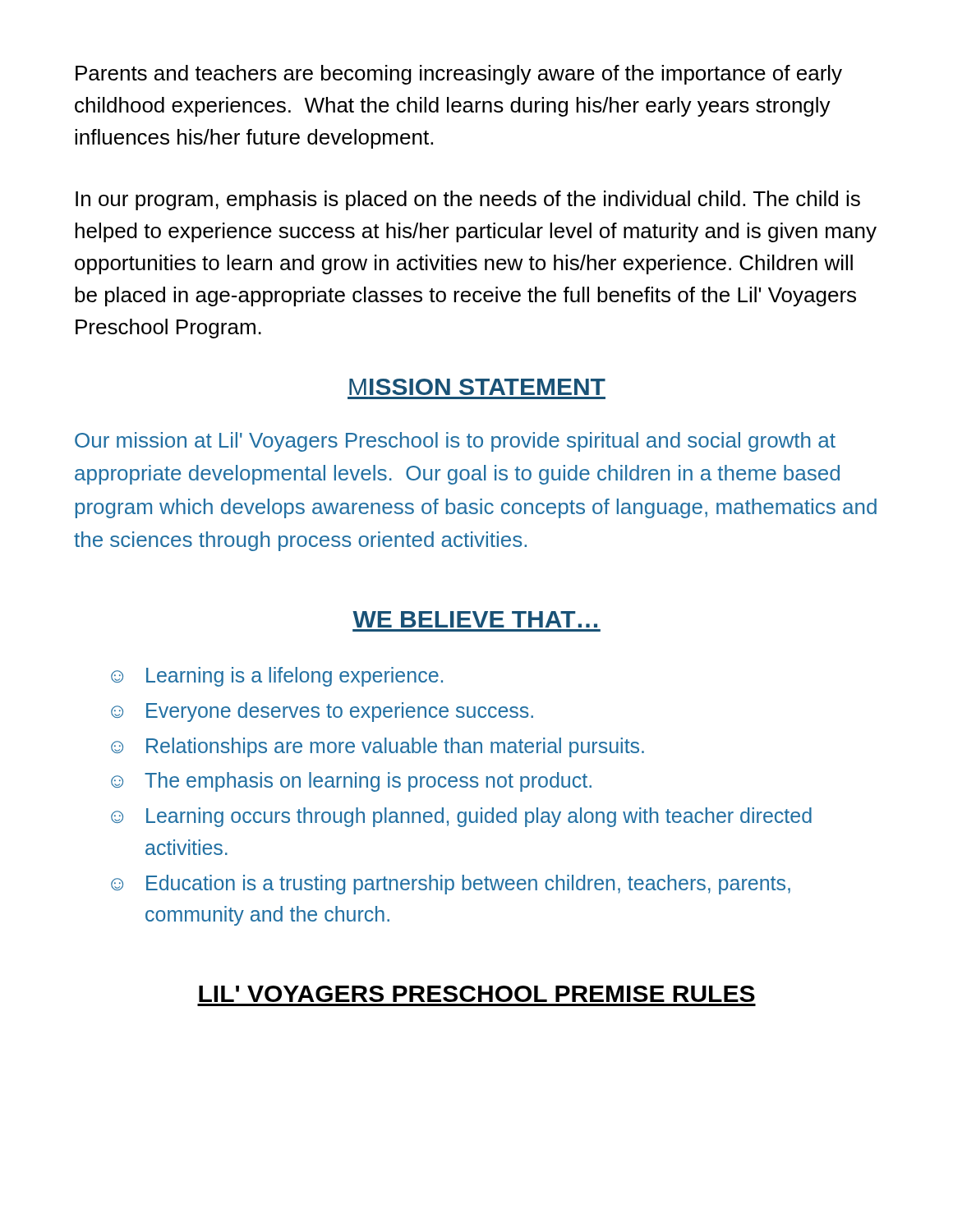Locate the list item with the text "☺ Education is a trusting partnership between children,"
The image size is (953, 1232).
pyautogui.click(x=493, y=899)
